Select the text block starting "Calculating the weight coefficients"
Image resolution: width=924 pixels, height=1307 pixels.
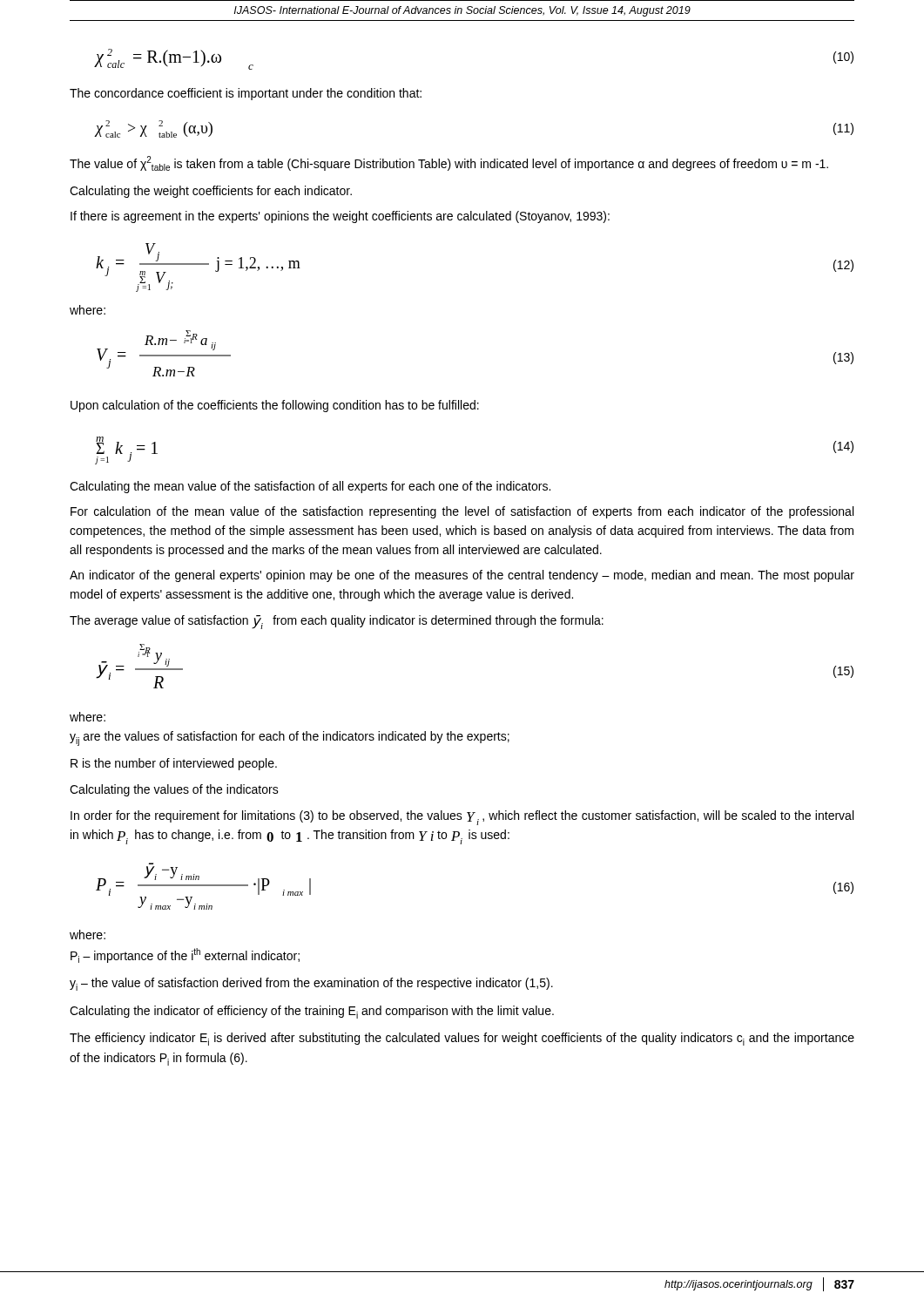(211, 190)
